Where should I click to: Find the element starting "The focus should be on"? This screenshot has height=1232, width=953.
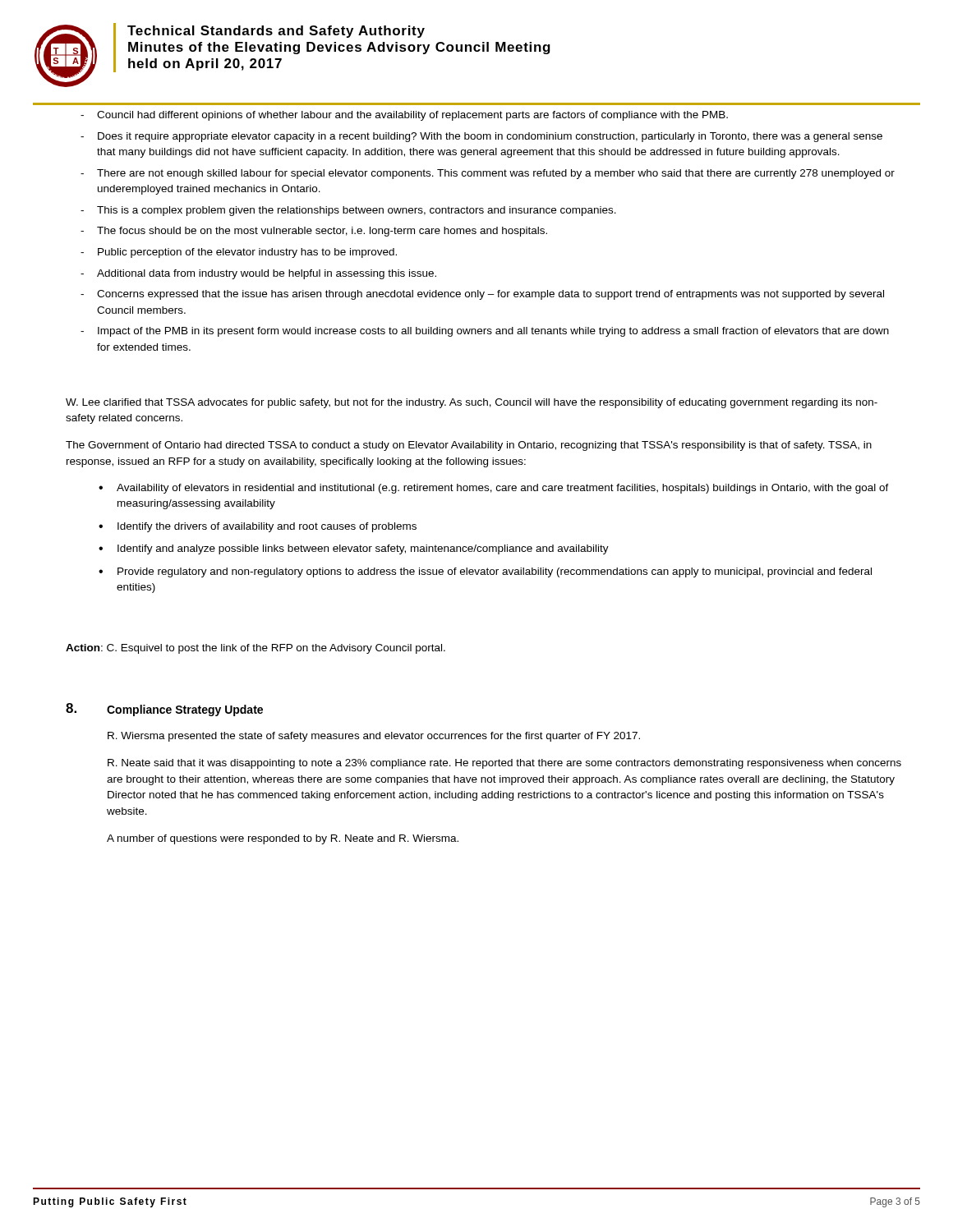[x=323, y=231]
